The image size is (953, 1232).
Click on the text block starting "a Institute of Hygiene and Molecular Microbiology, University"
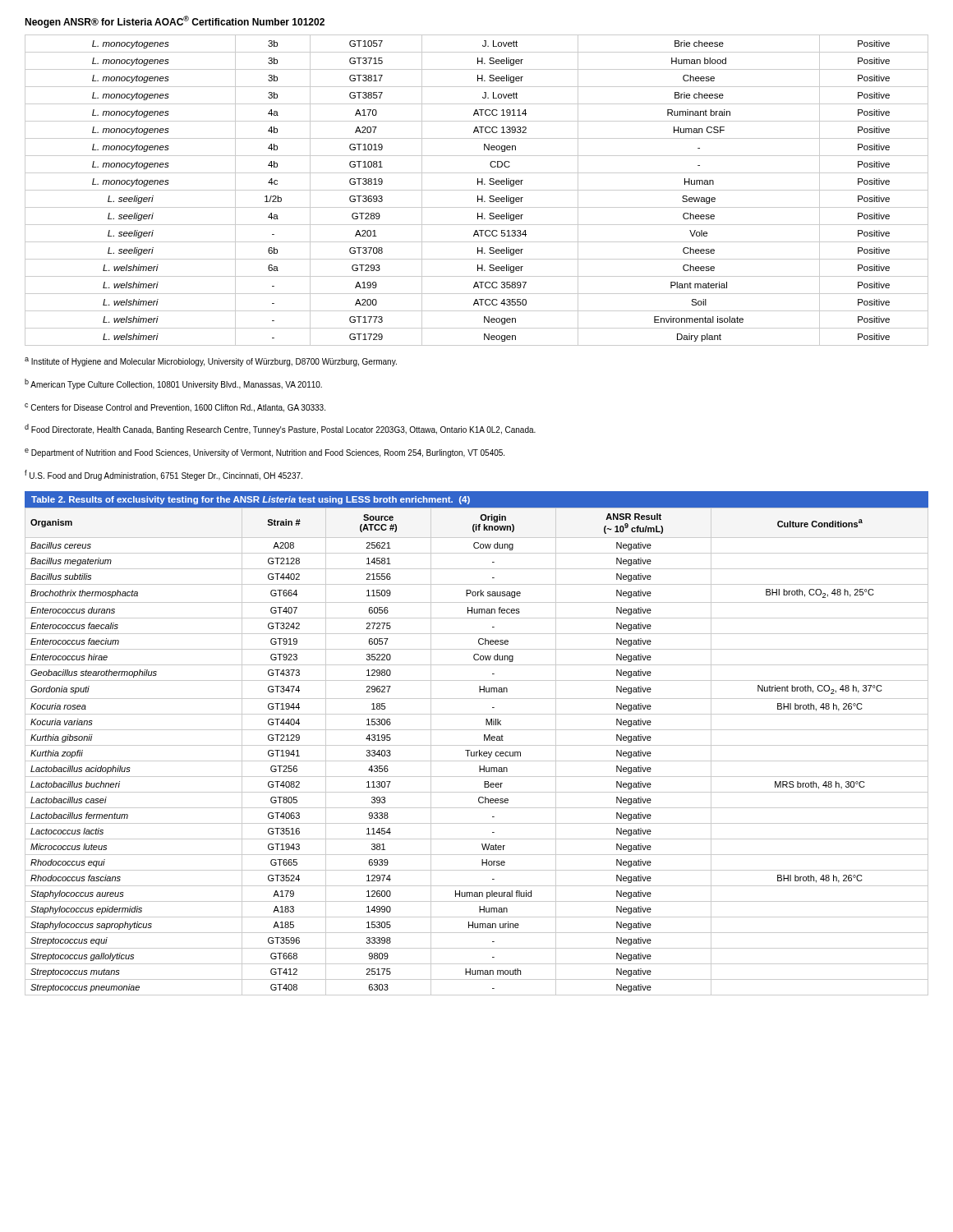click(476, 418)
